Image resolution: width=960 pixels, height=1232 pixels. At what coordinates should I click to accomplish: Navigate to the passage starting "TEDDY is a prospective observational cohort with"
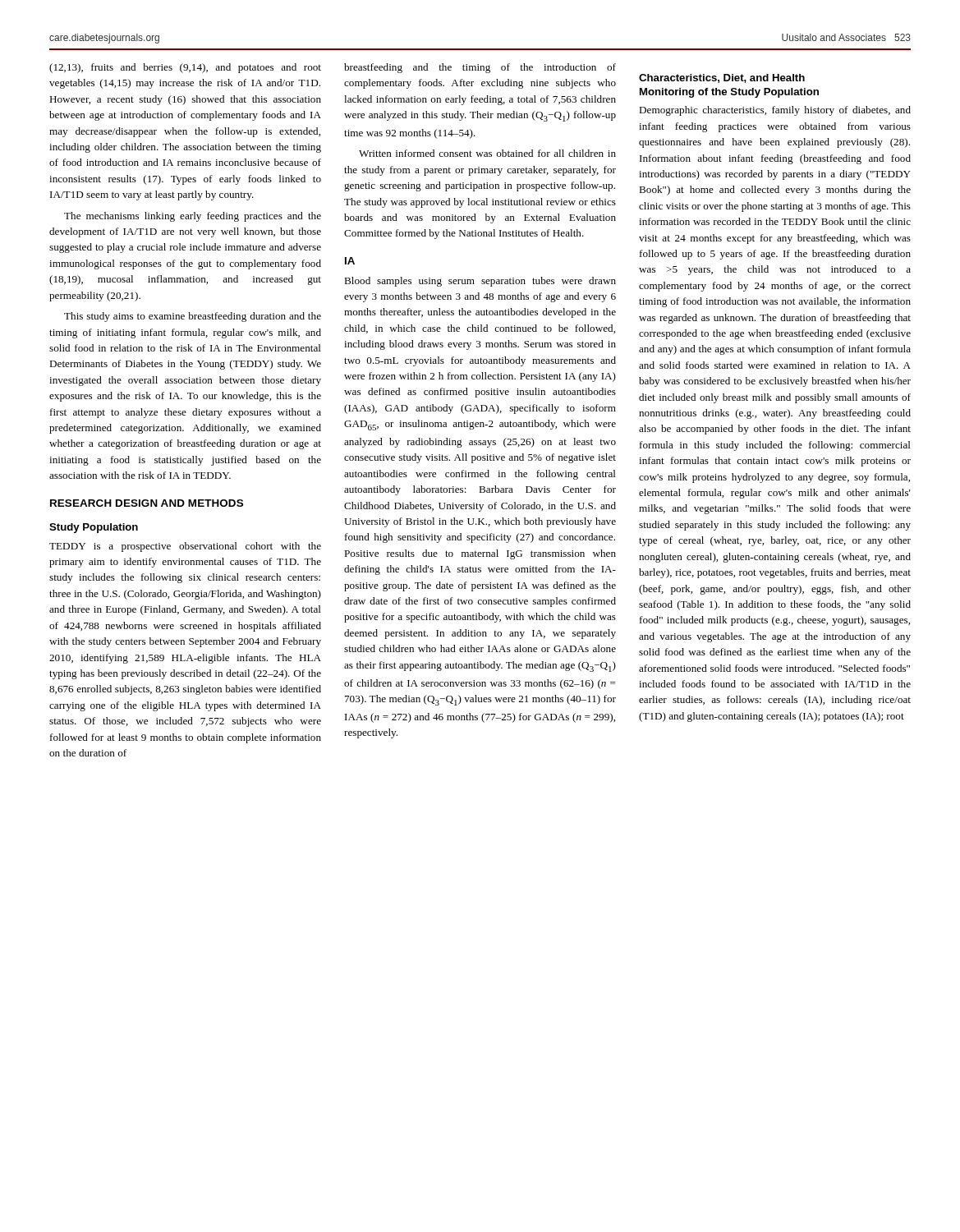click(185, 649)
